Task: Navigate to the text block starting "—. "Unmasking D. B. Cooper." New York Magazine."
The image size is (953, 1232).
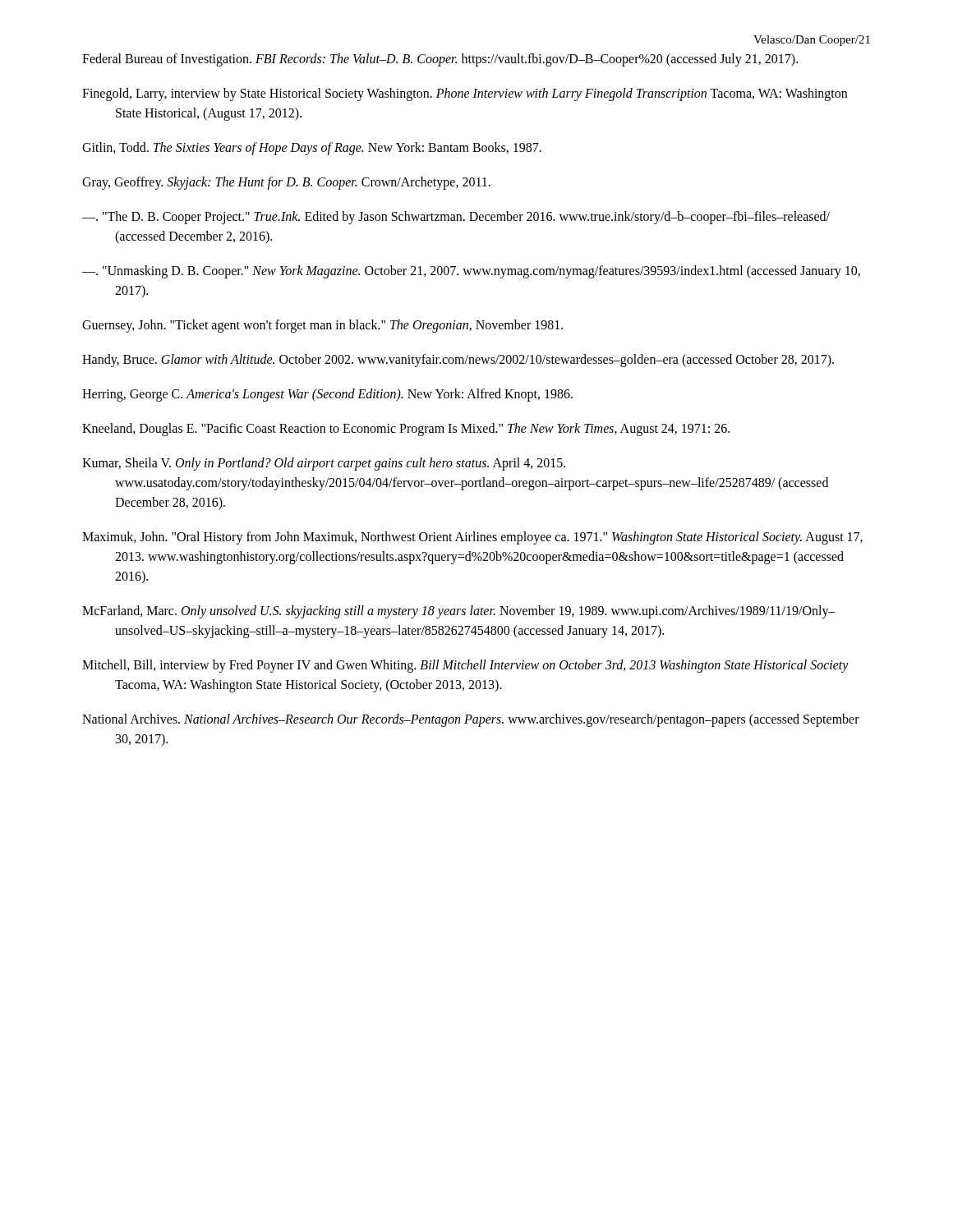Action: click(471, 280)
